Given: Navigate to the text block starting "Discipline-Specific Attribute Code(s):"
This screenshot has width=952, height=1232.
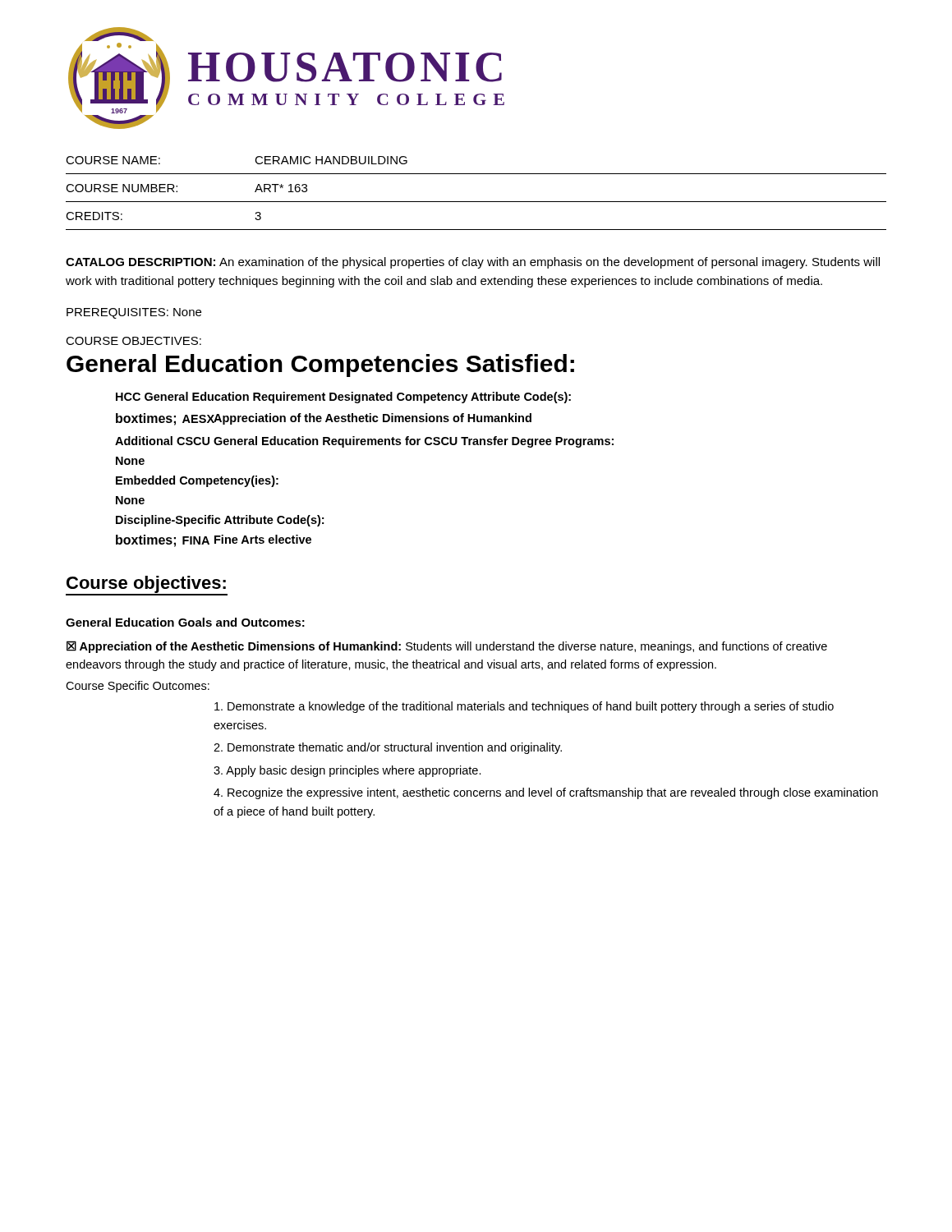Looking at the screenshot, I should (x=220, y=520).
